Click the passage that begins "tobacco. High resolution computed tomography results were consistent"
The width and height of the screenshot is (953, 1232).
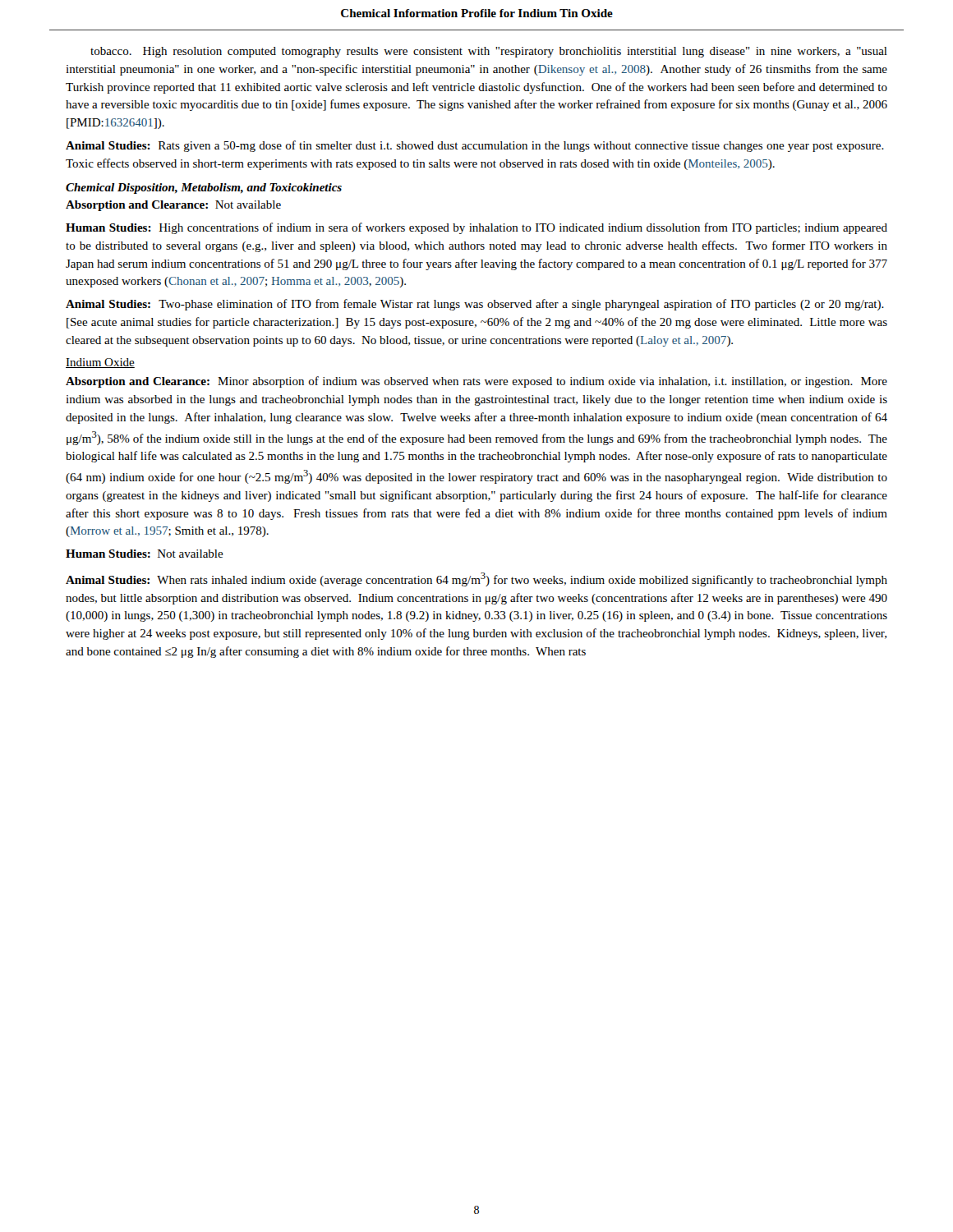(x=476, y=87)
